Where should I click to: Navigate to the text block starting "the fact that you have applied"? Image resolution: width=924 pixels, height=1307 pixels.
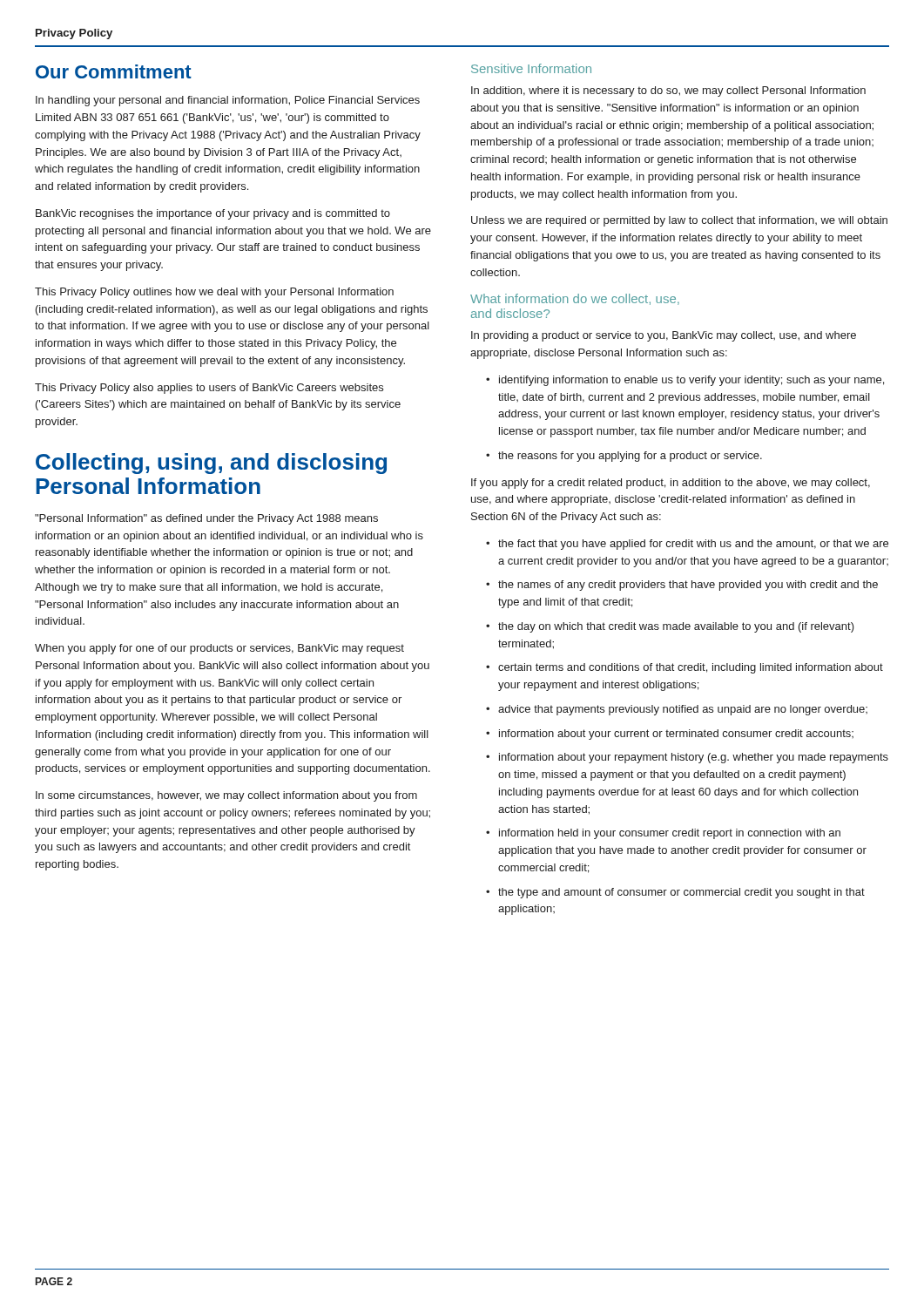[694, 552]
